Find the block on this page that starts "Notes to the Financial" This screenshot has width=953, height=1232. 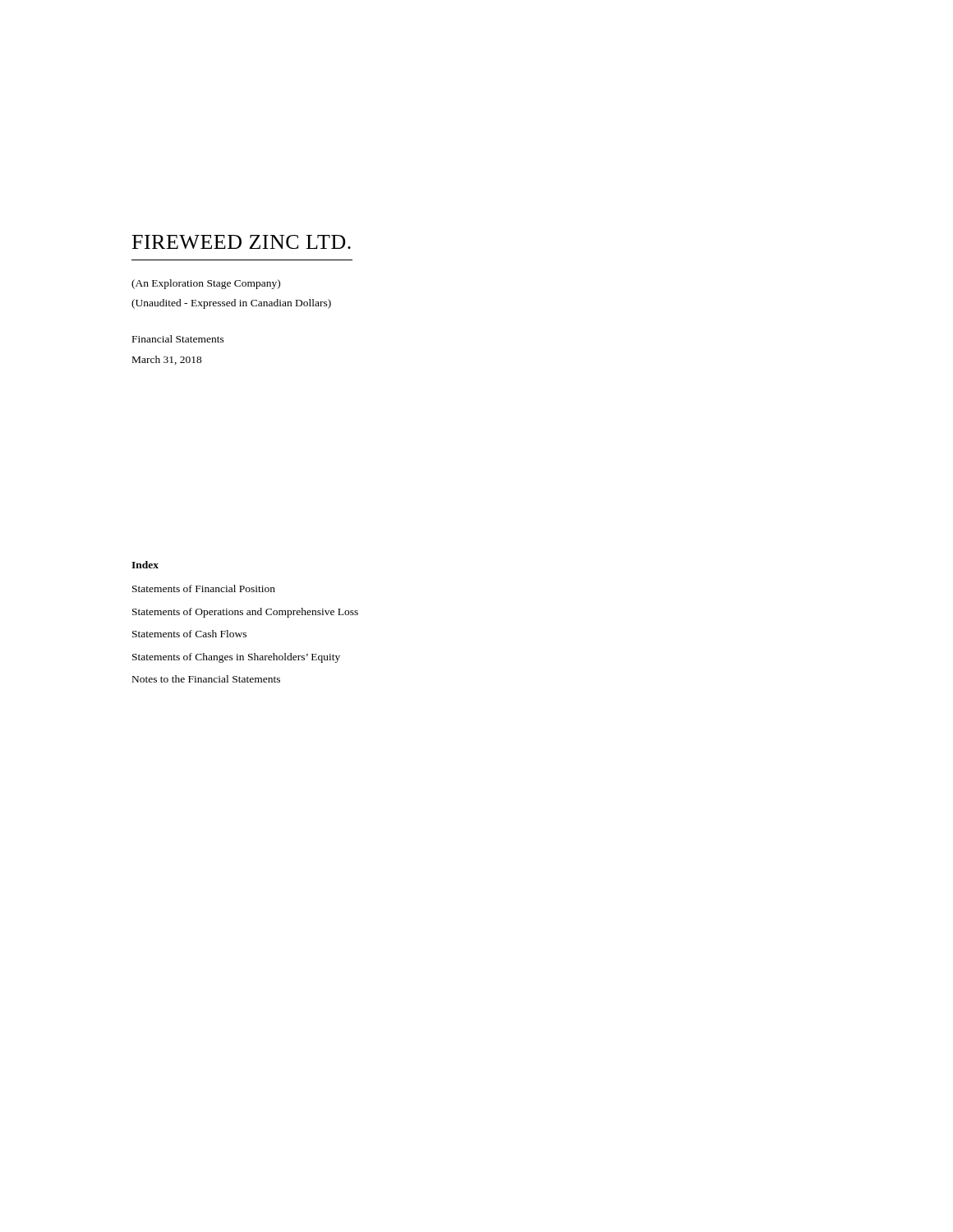coord(206,679)
